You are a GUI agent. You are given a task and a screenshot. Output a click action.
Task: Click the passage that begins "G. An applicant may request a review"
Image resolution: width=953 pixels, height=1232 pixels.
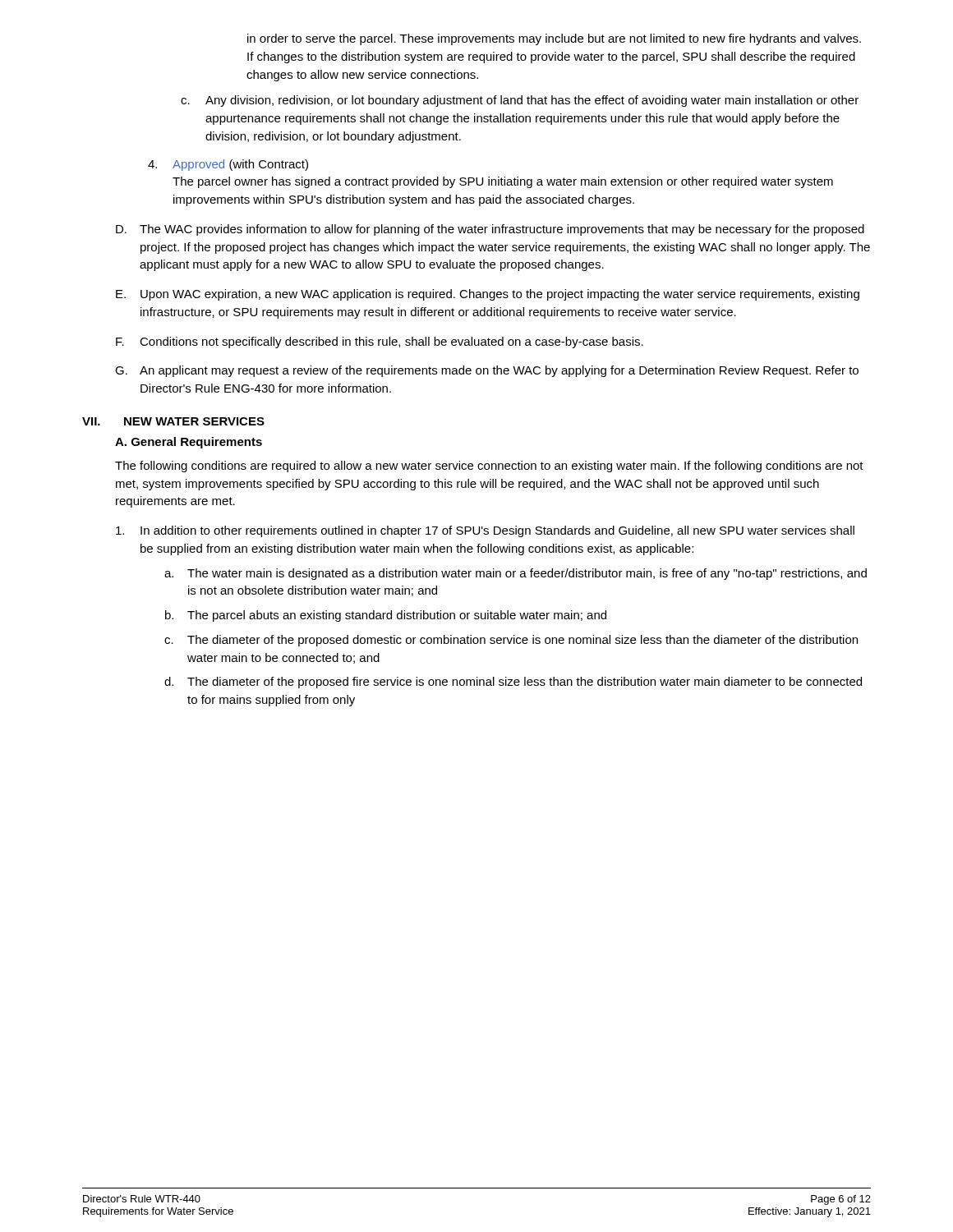click(493, 379)
